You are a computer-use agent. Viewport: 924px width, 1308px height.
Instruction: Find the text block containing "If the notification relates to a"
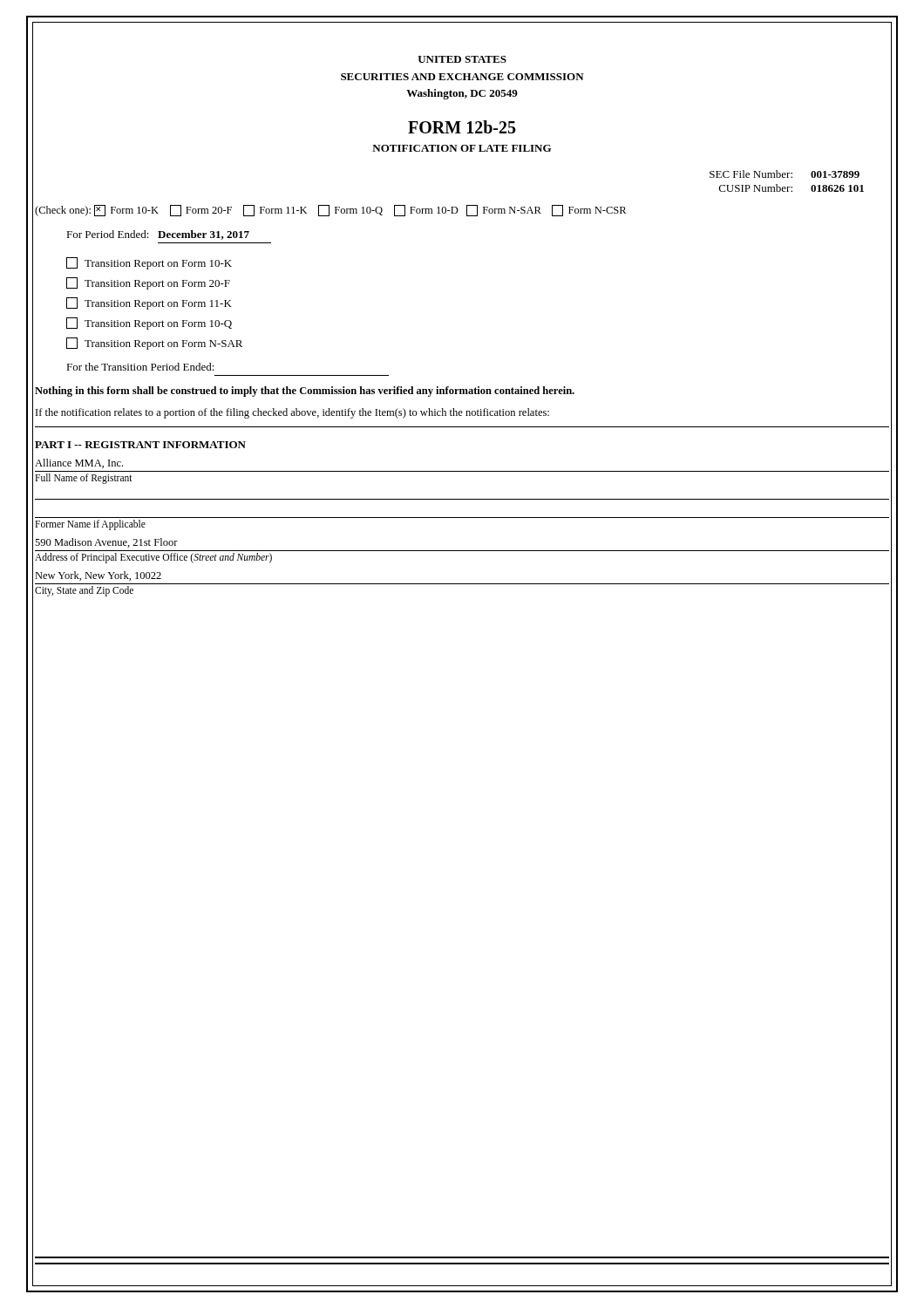[292, 412]
